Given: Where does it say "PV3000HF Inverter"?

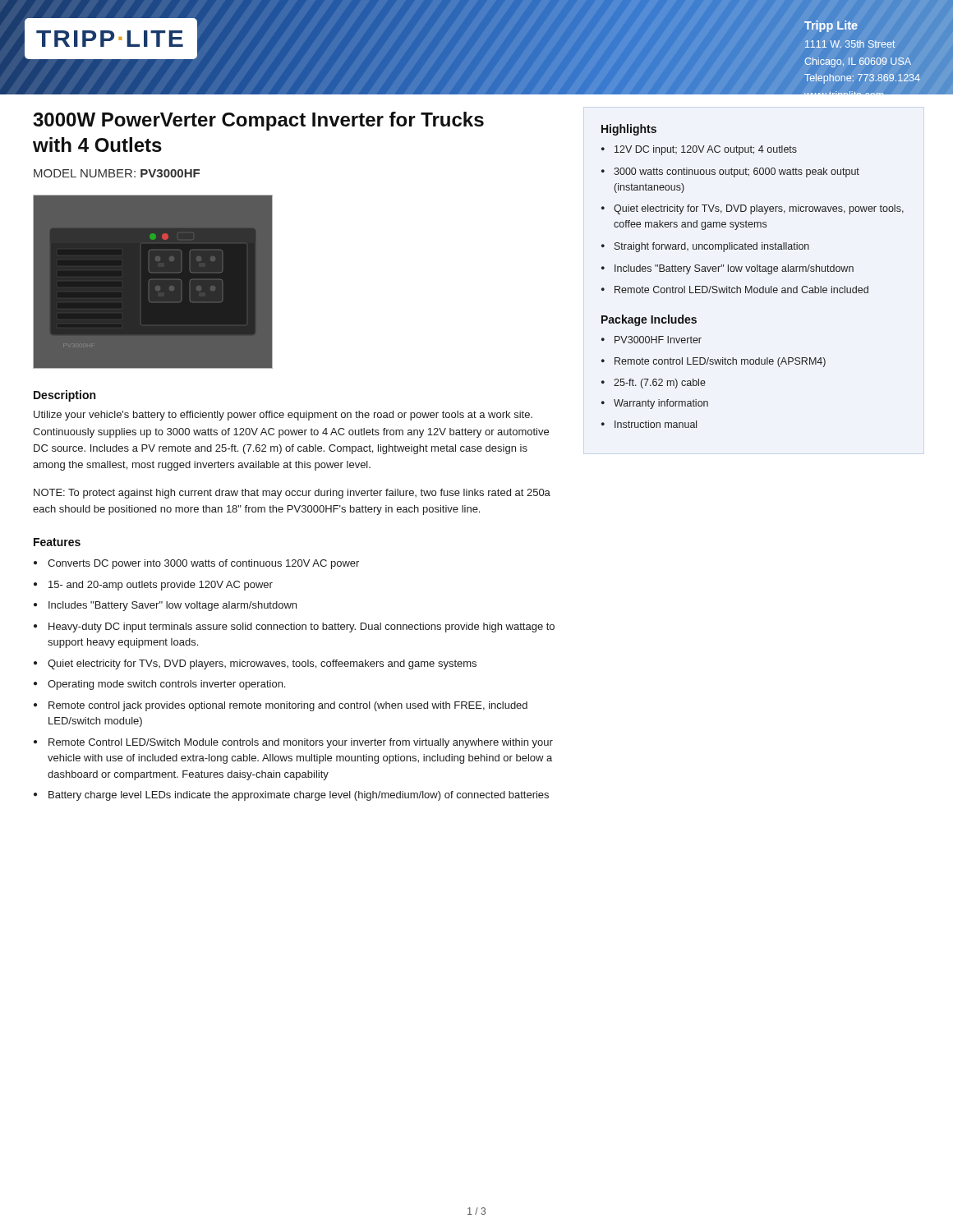Looking at the screenshot, I should 658,340.
